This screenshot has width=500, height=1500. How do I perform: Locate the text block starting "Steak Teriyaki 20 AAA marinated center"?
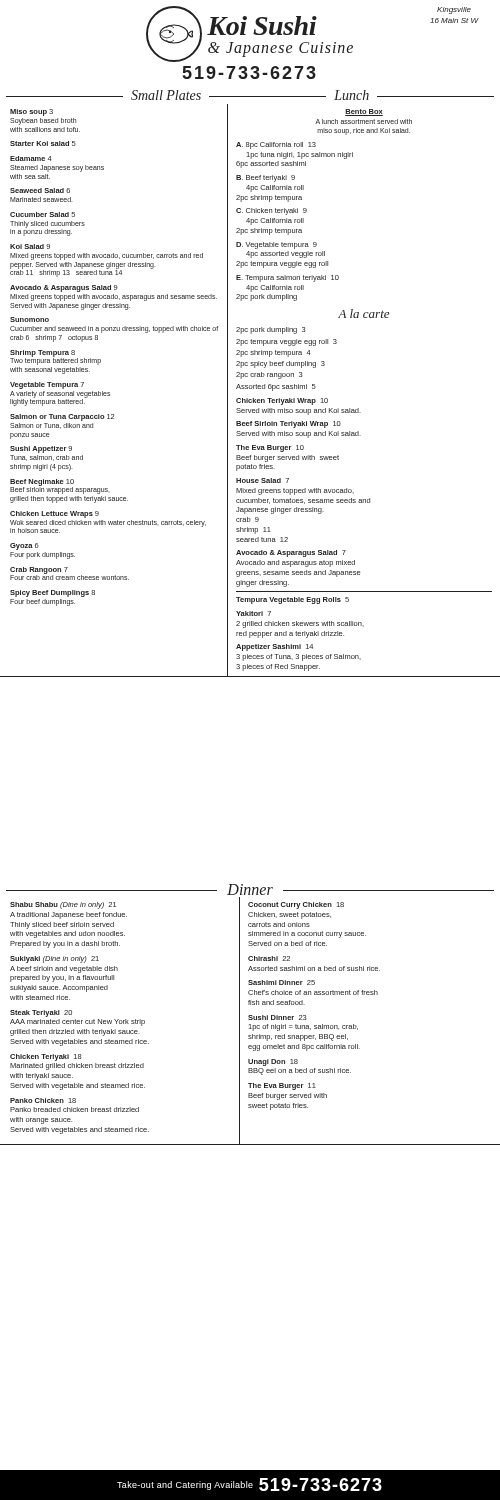pos(80,1027)
